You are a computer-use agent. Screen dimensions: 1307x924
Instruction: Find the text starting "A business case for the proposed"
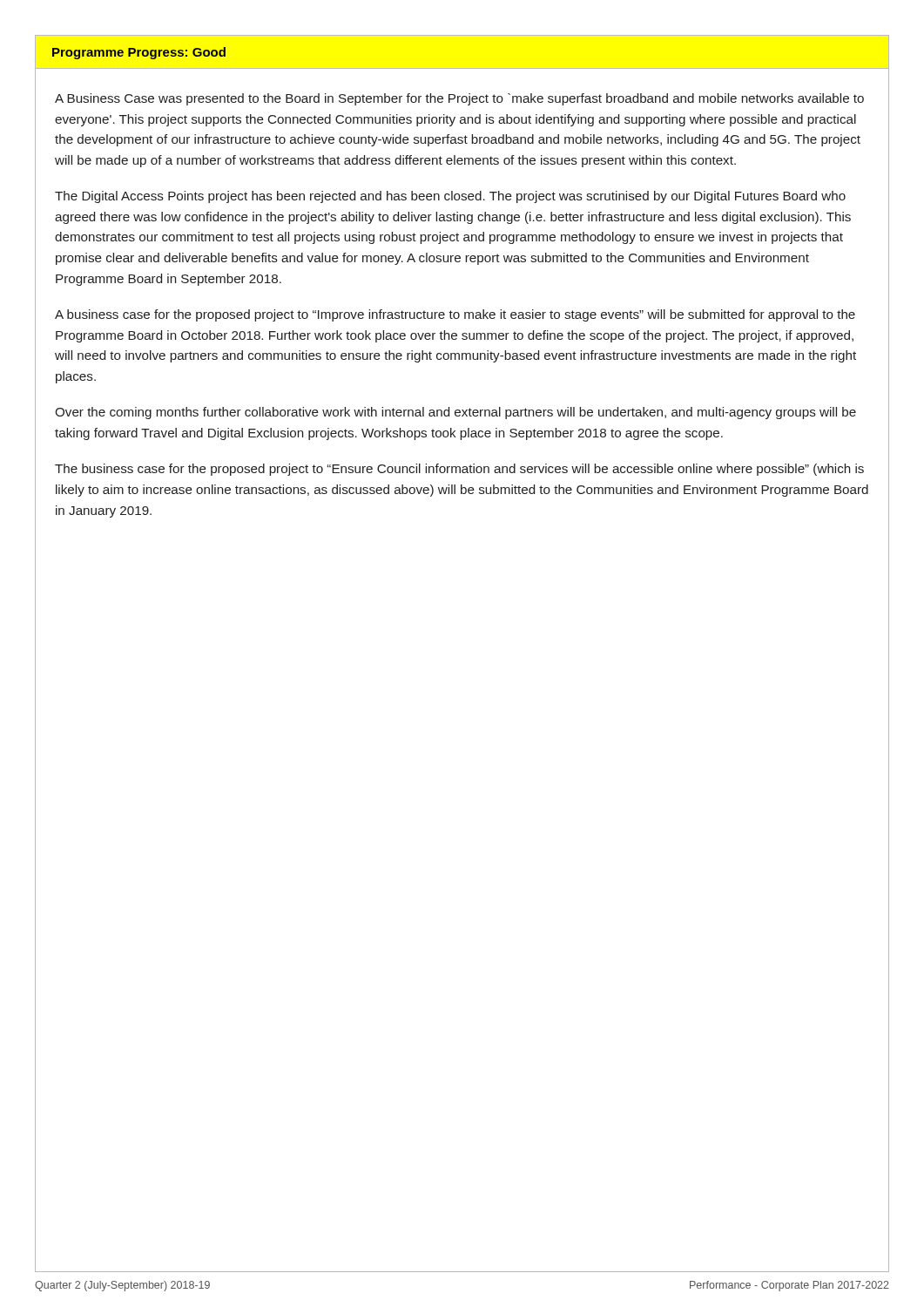[462, 345]
